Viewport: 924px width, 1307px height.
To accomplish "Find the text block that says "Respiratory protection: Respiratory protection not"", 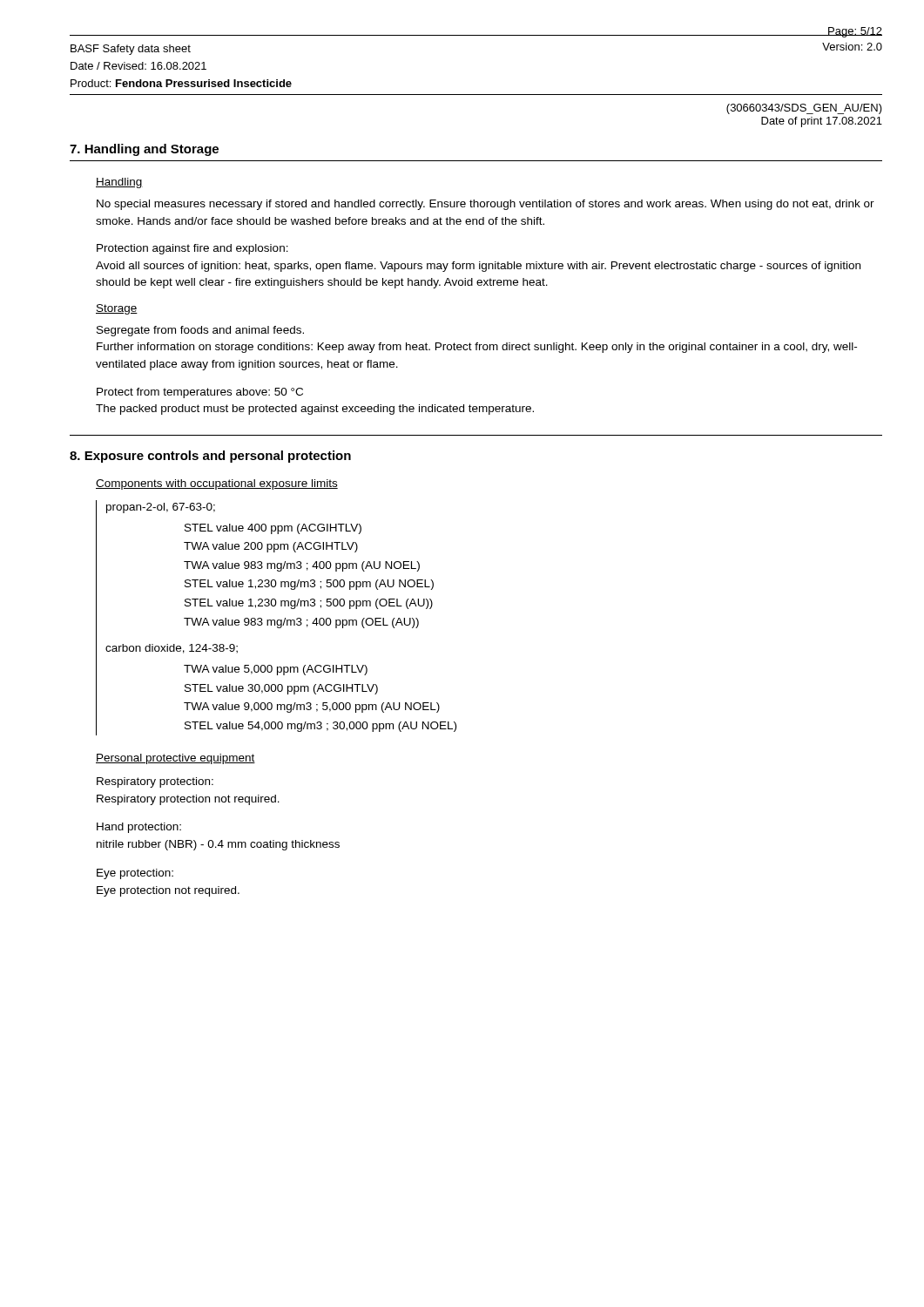I will (188, 790).
